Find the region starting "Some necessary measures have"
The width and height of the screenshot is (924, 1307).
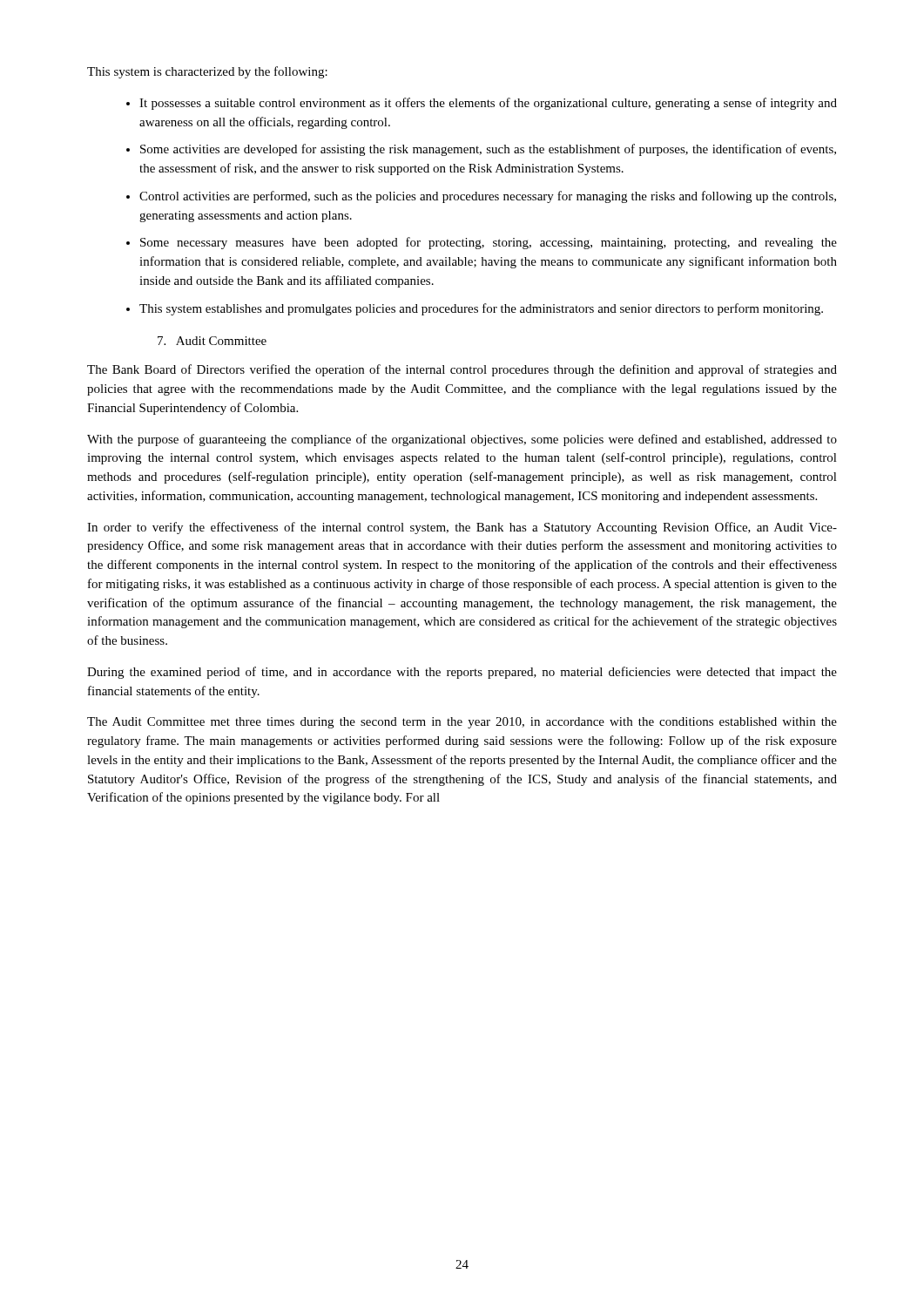point(488,262)
